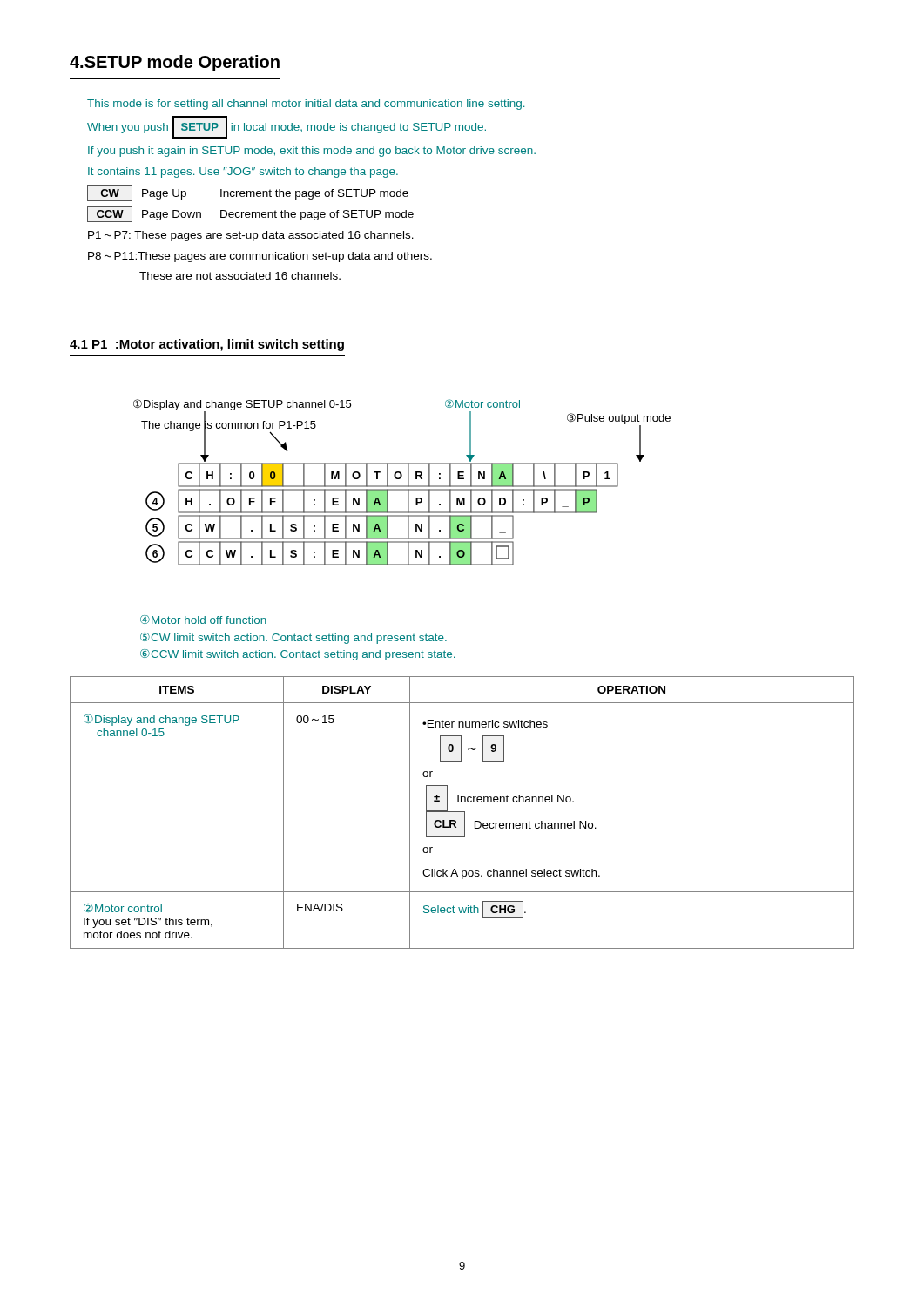Viewport: 924px width, 1307px height.
Task: Click on the text block containing "⑥CCW limit switch"
Action: pos(298,654)
